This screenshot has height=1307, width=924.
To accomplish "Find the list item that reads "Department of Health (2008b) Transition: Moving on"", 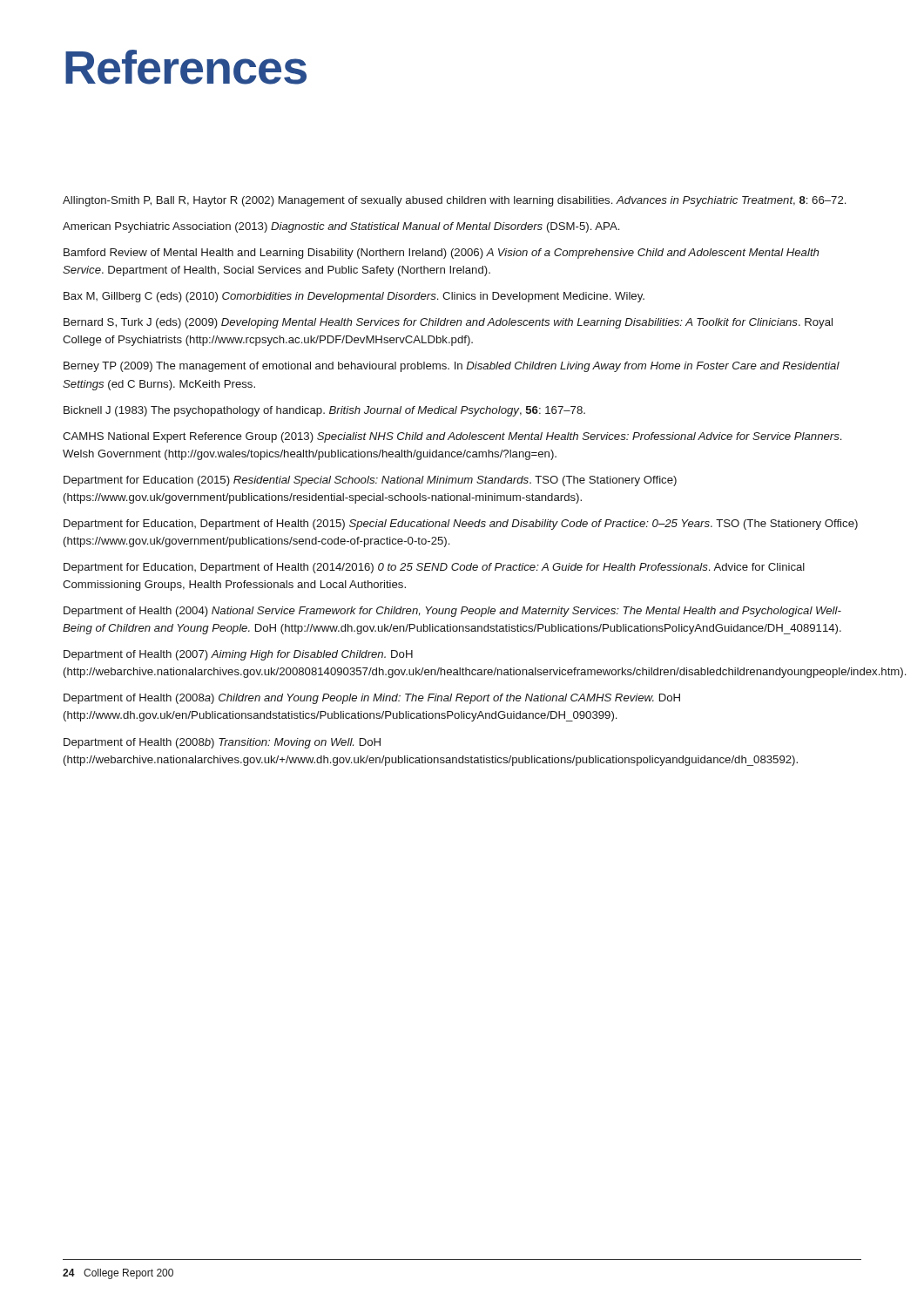I will pyautogui.click(x=431, y=750).
